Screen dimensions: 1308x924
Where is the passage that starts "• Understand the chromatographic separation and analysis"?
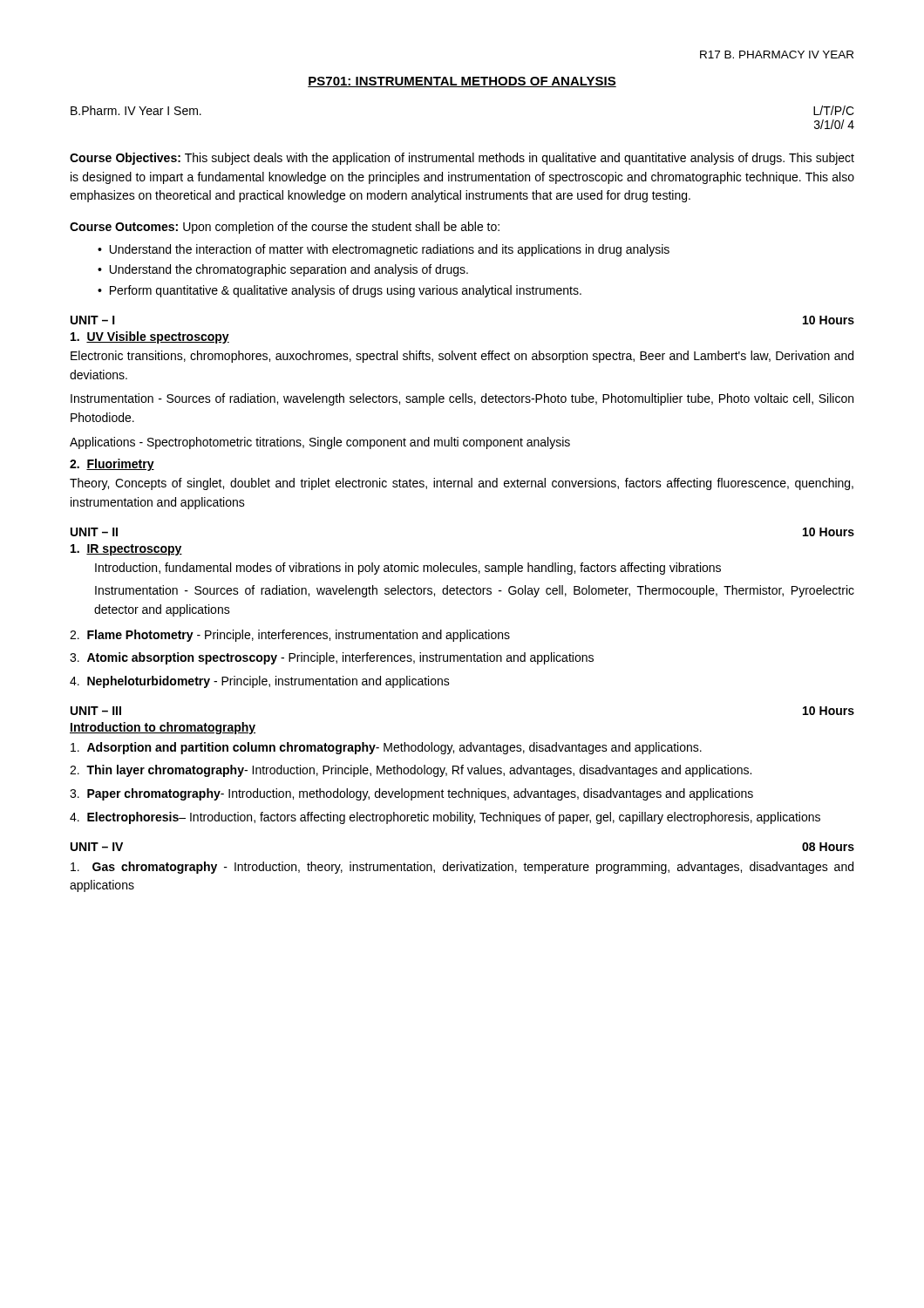coord(283,270)
